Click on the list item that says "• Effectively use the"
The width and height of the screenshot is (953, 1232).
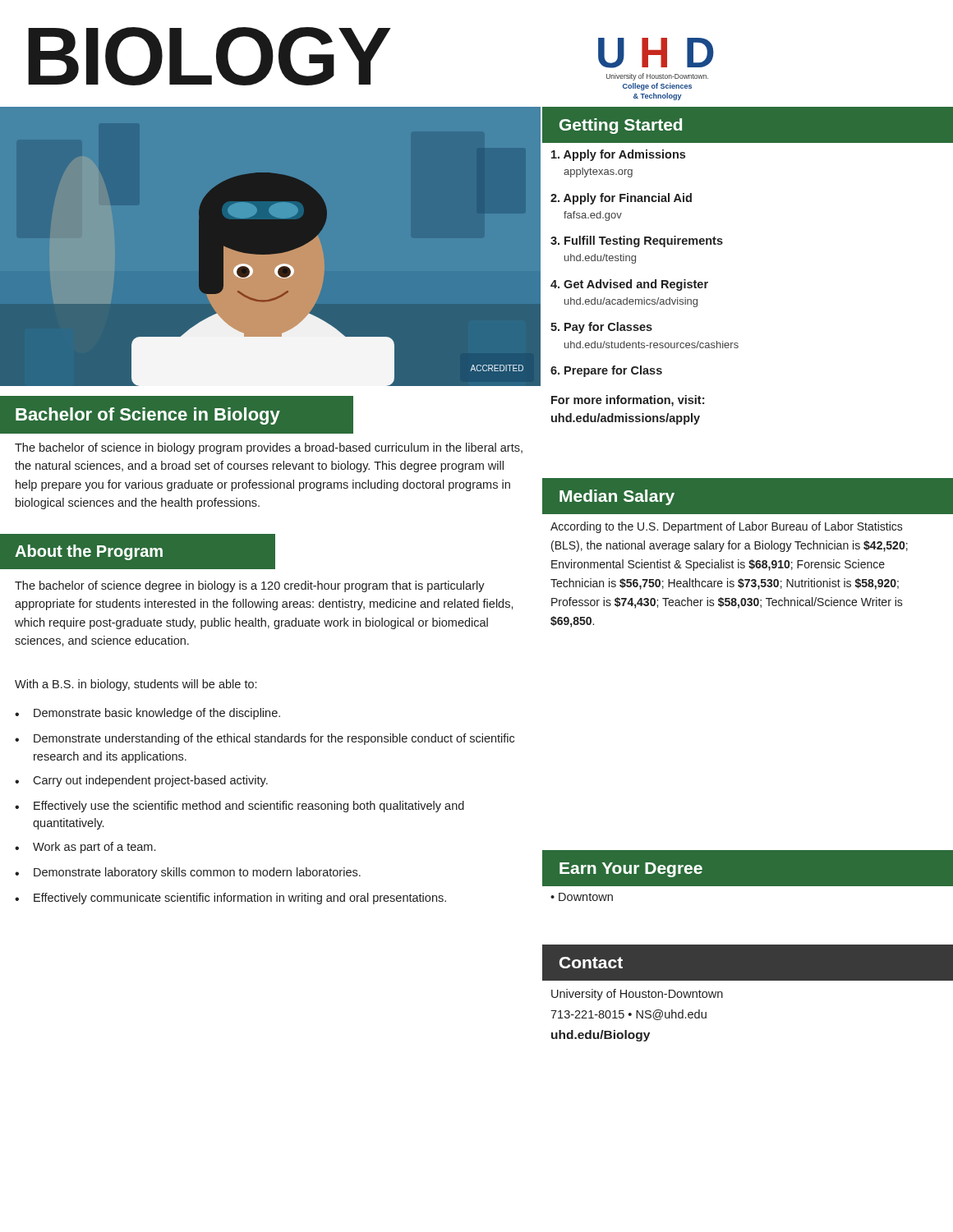click(x=272, y=815)
